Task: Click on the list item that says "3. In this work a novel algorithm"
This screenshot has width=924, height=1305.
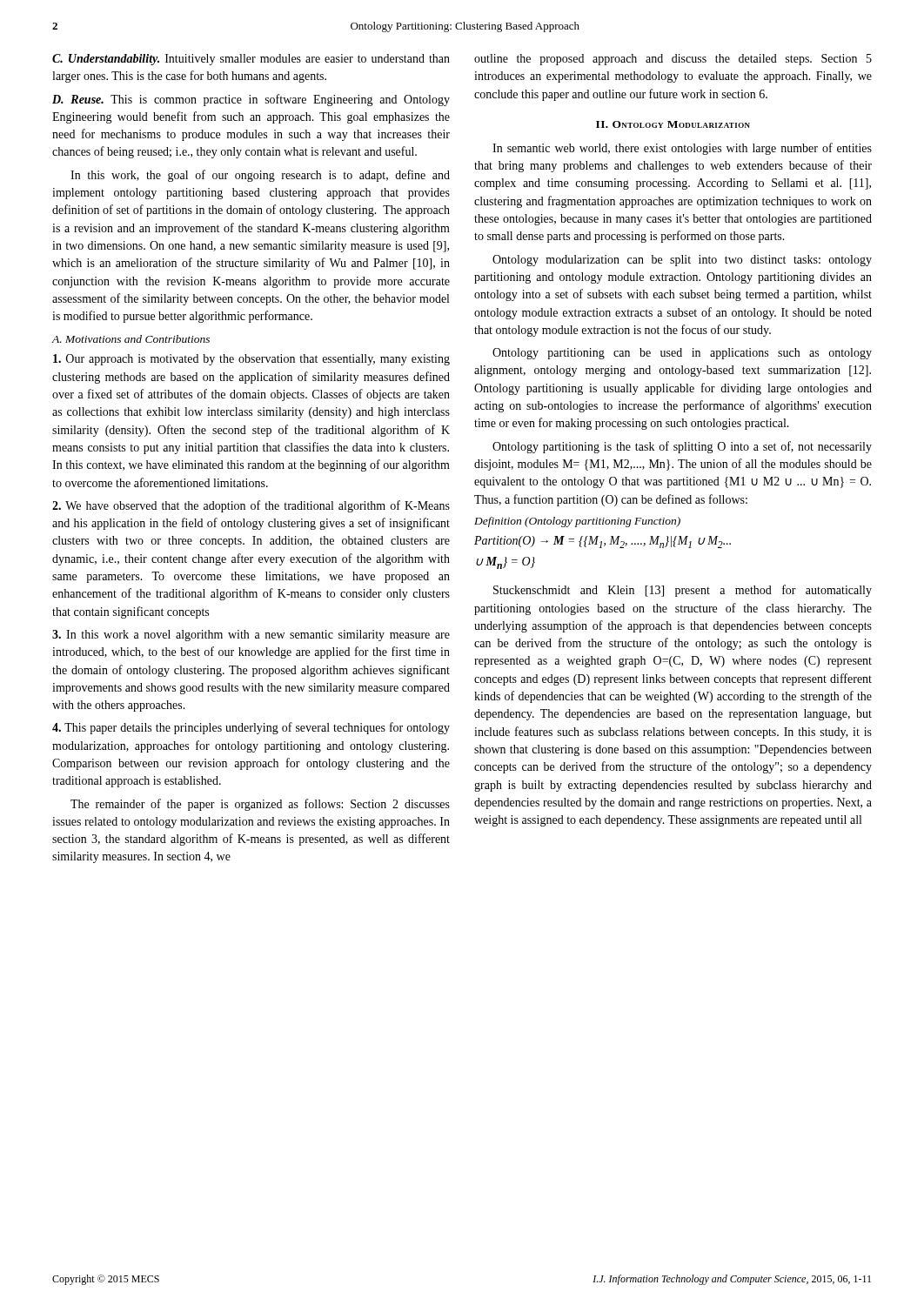Action: click(251, 670)
